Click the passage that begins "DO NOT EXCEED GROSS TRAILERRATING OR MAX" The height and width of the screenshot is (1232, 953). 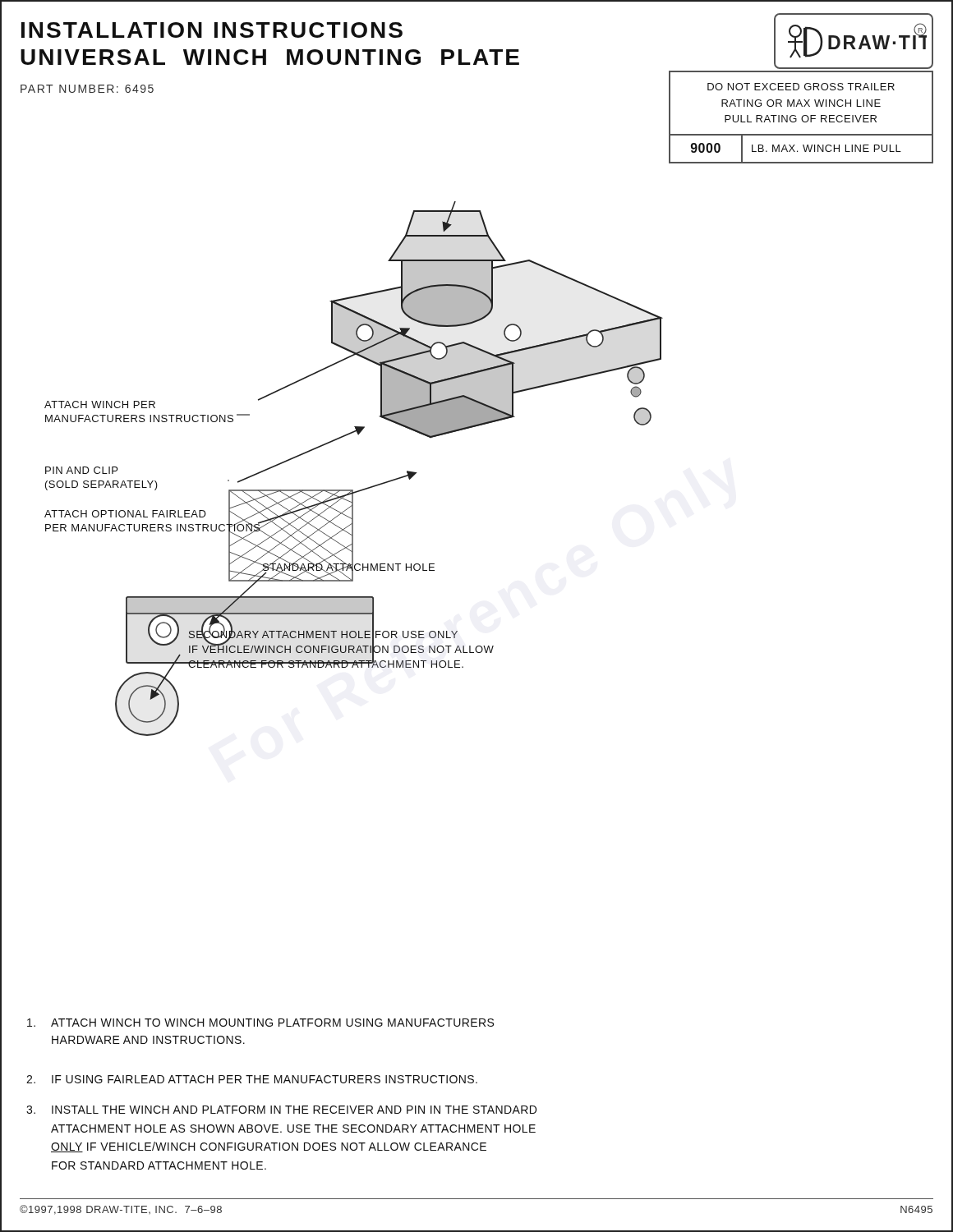pos(801,117)
